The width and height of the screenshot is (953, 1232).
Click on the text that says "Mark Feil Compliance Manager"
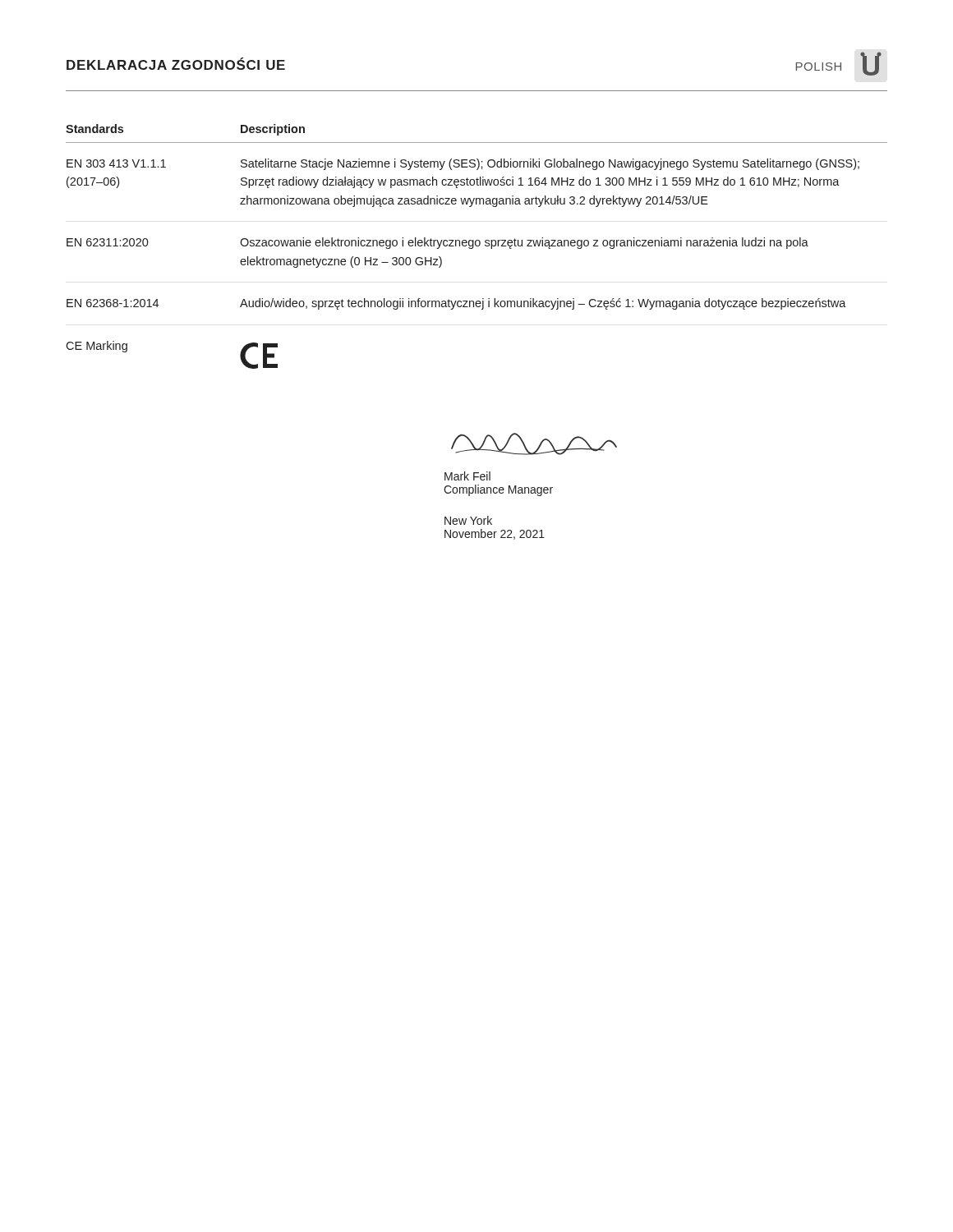point(498,483)
